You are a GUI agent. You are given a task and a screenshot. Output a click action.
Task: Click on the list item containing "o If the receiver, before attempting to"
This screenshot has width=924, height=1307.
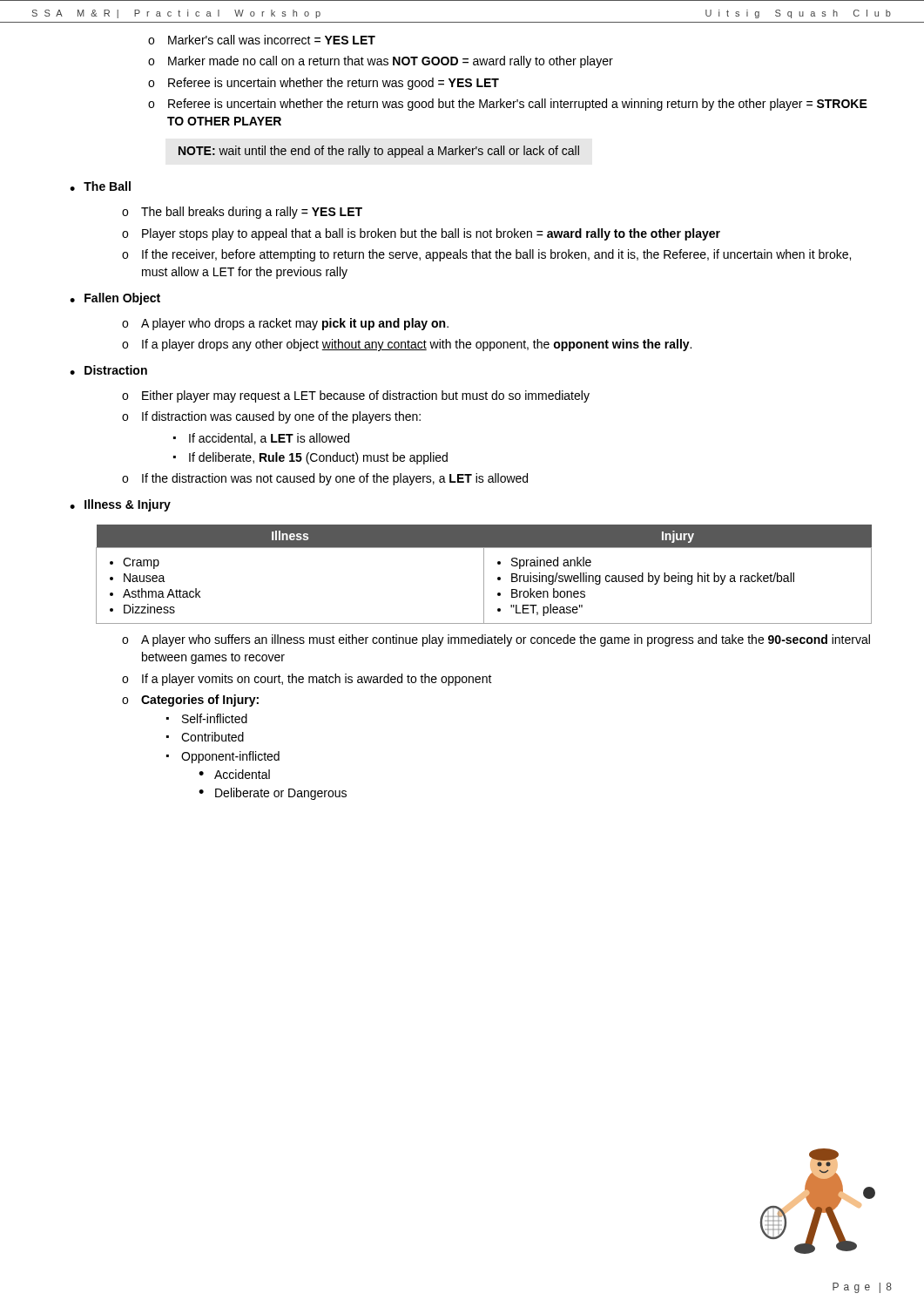point(497,263)
